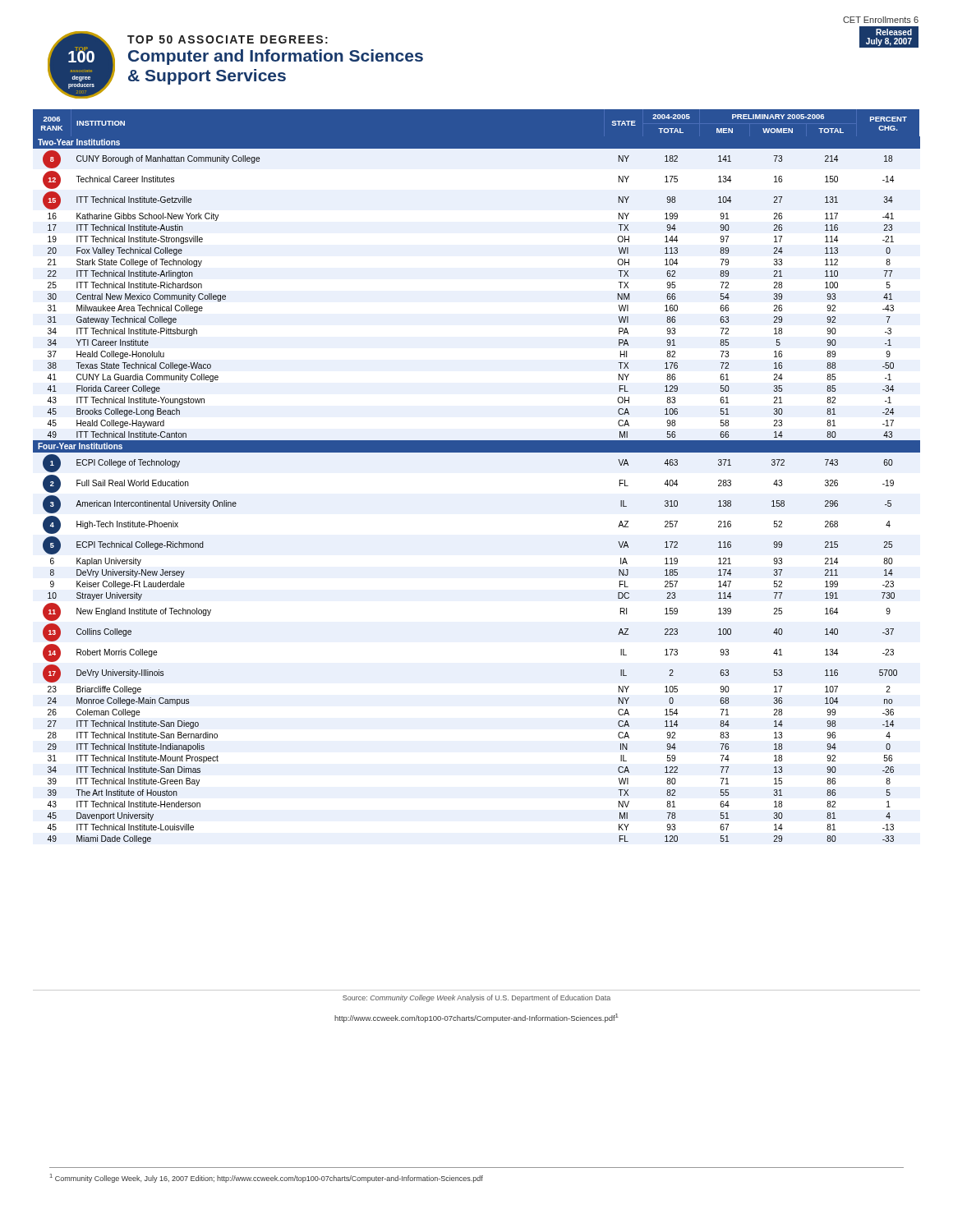Select the text block starting "TOP 50 ASSOCIATE DEGREES: Computer and Information"
The width and height of the screenshot is (953, 1232).
pos(226,40)
